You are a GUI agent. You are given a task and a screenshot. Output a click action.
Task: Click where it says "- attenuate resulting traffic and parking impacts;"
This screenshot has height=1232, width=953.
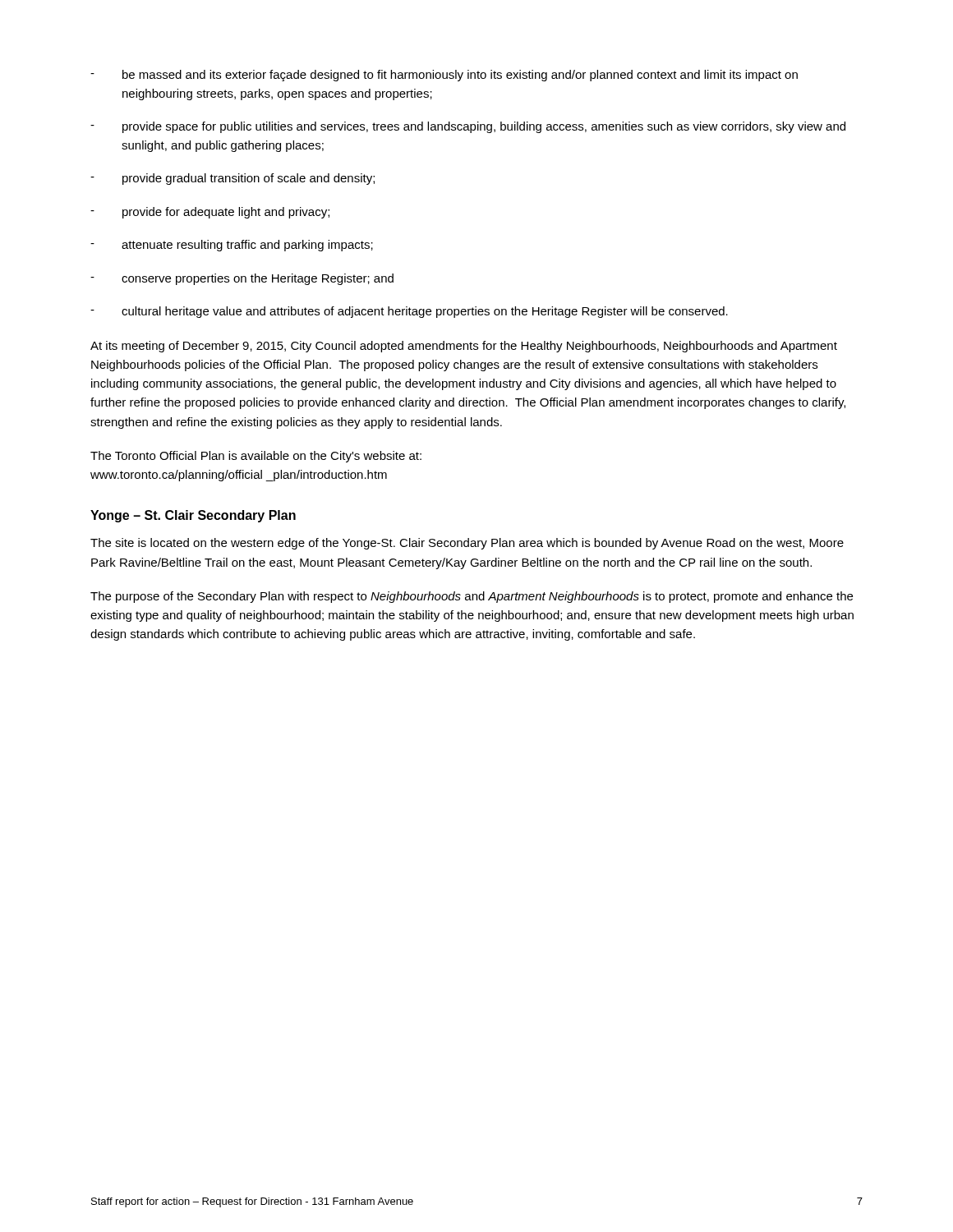click(232, 245)
